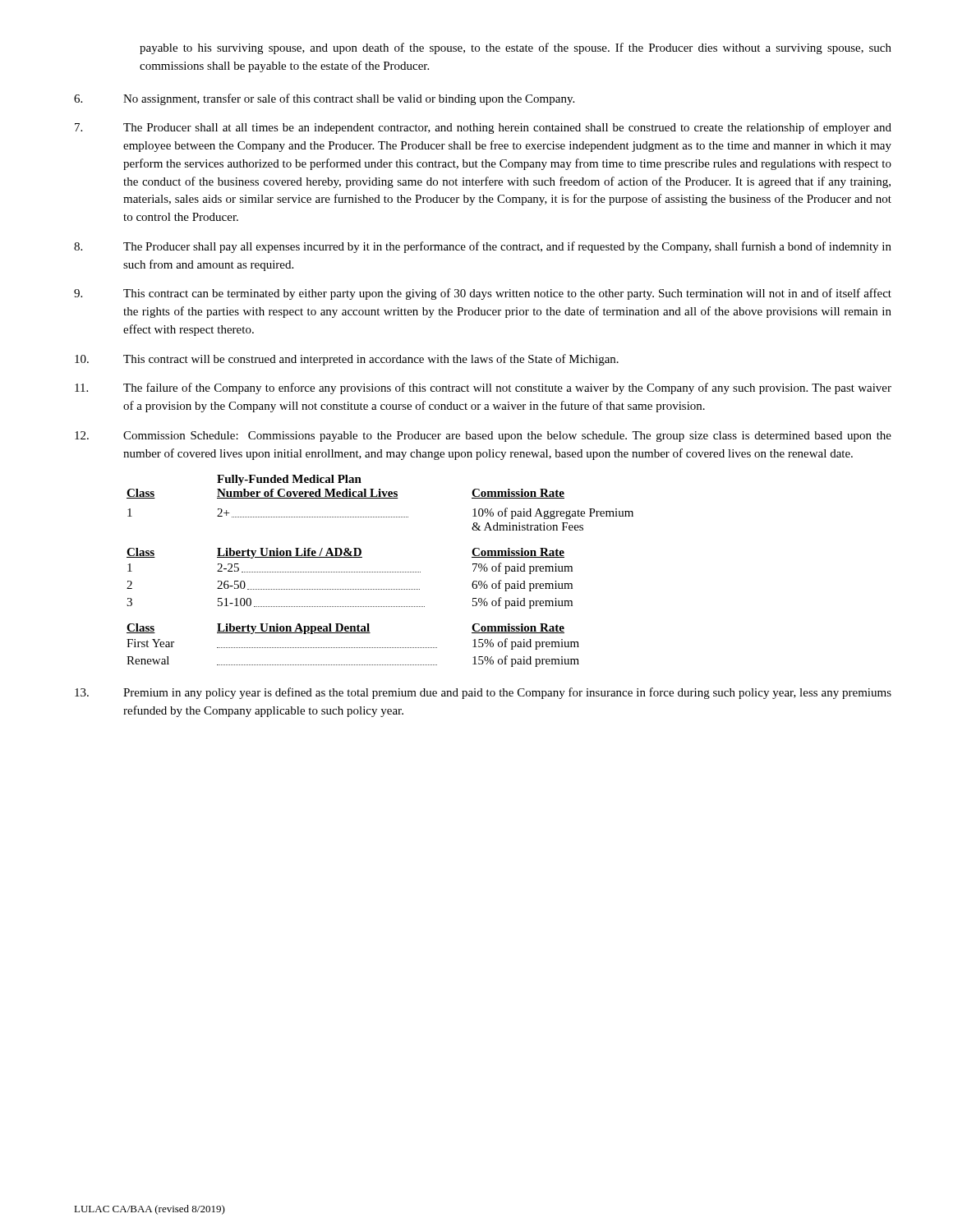Select the table that reads "6% of paid premium"
This screenshot has height=1232, width=953.
tap(507, 570)
